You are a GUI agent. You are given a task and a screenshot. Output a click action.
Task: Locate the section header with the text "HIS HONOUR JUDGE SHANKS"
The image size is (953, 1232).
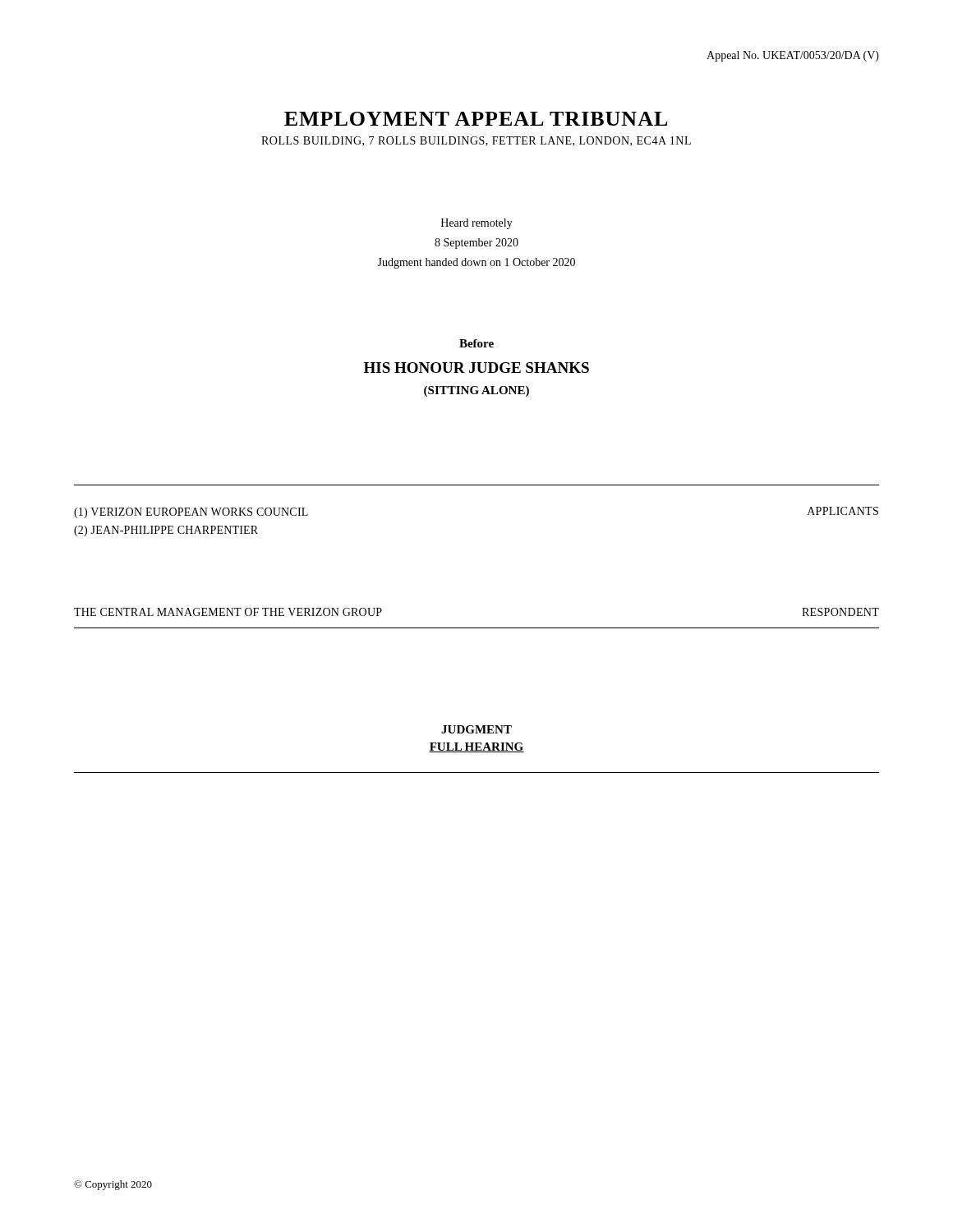476,368
